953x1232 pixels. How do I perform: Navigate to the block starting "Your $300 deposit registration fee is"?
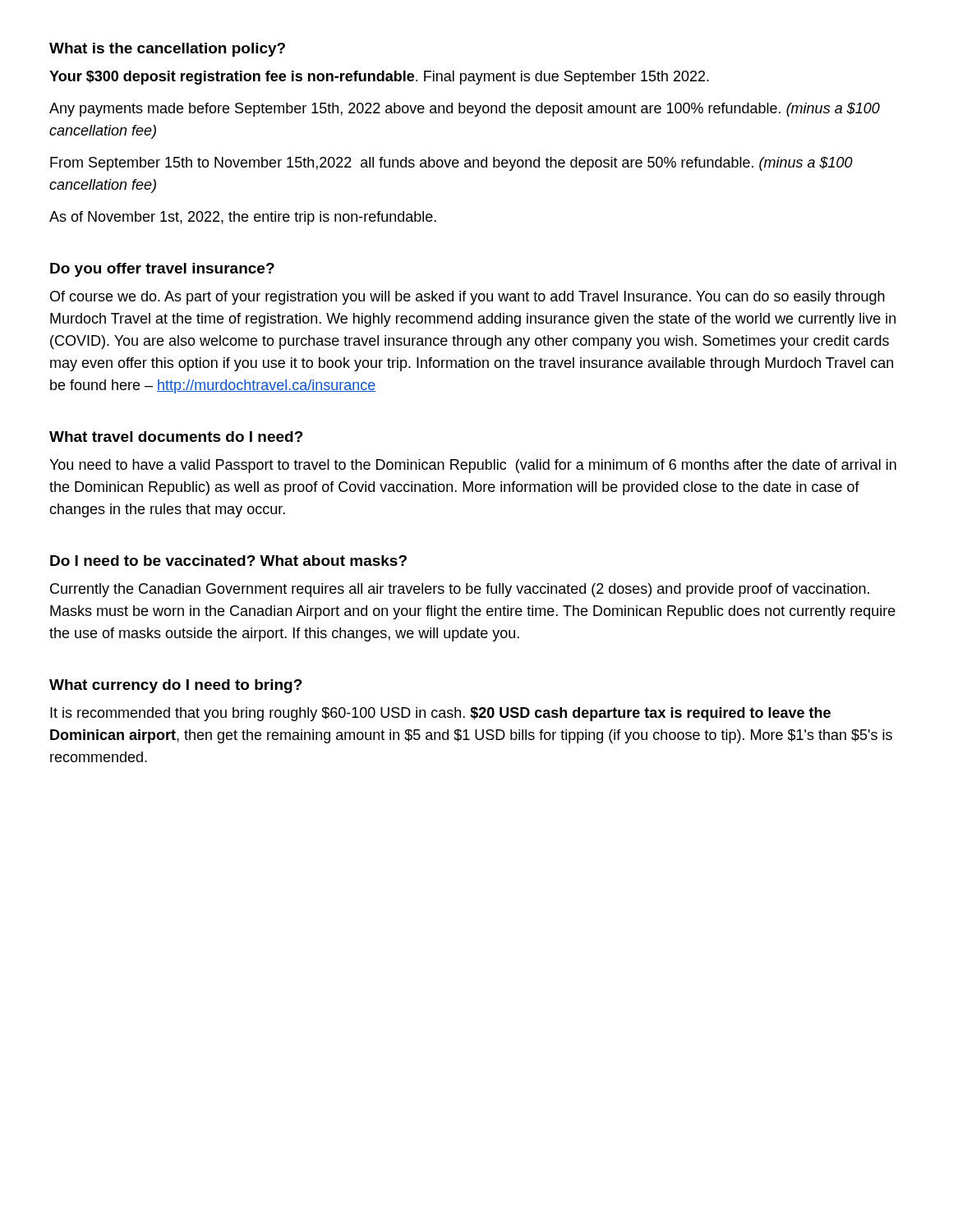(380, 76)
